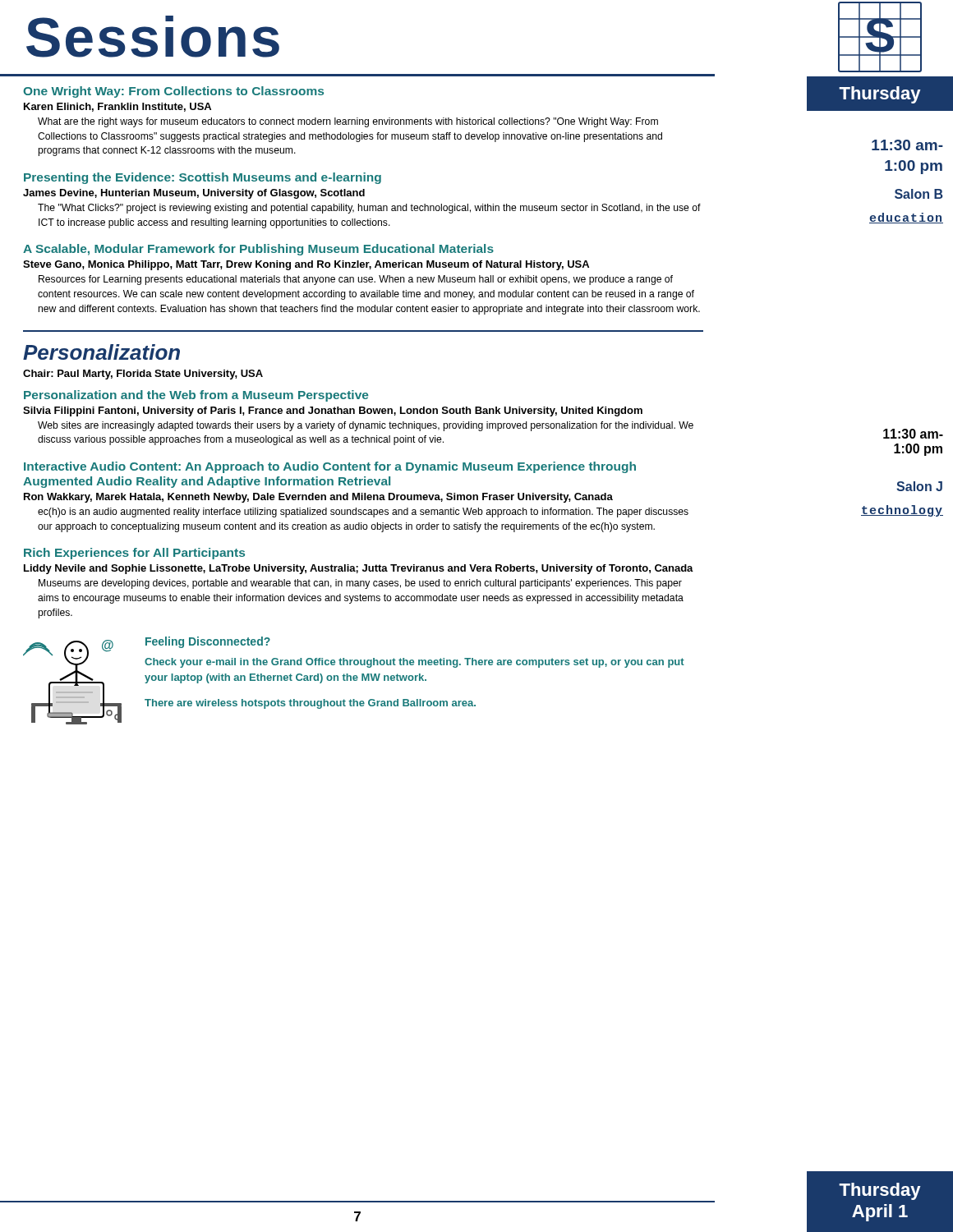Select the illustration
This screenshot has width=953, height=1232.
pos(76,682)
